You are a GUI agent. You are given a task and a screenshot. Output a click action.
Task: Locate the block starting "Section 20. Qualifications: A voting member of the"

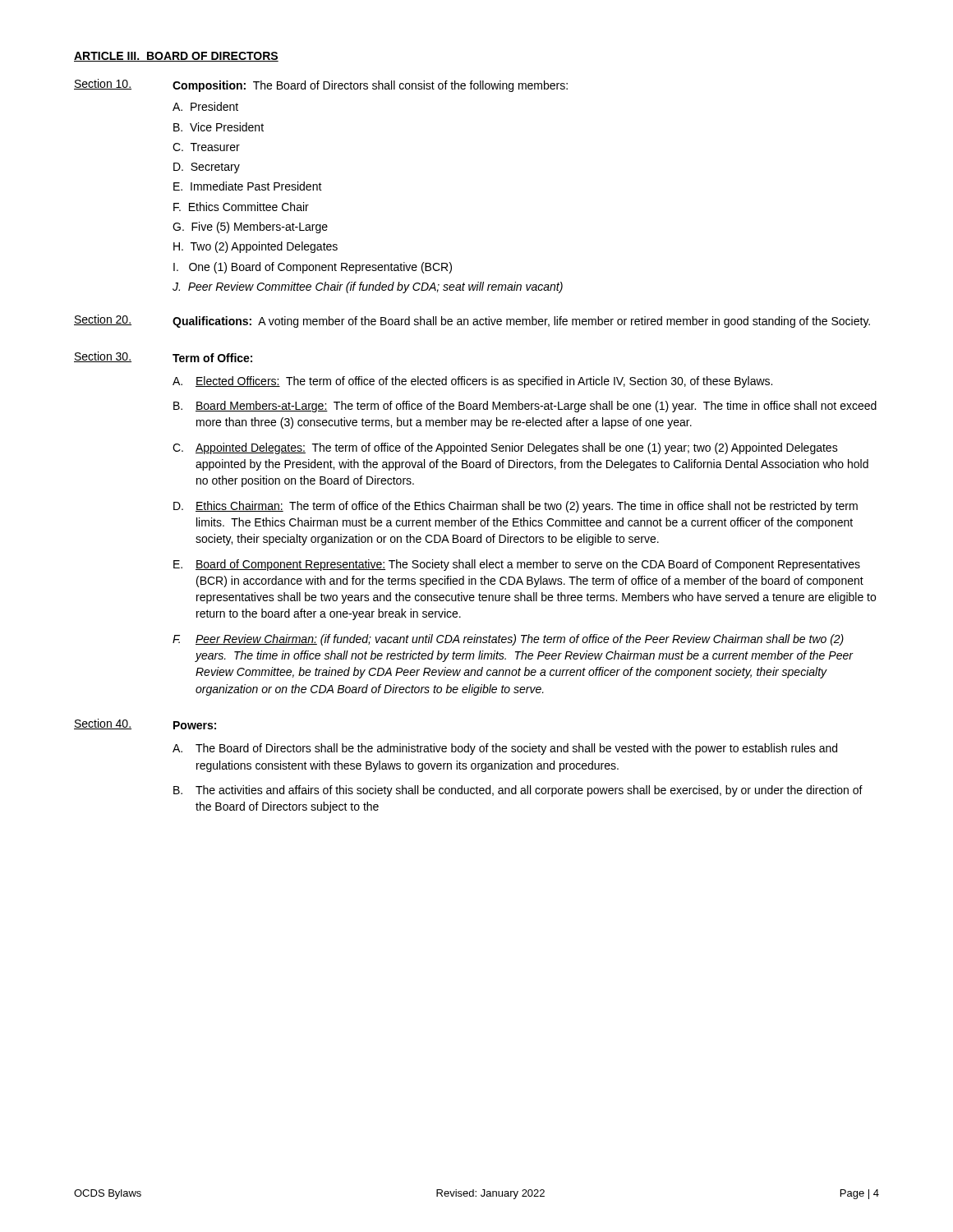(476, 324)
